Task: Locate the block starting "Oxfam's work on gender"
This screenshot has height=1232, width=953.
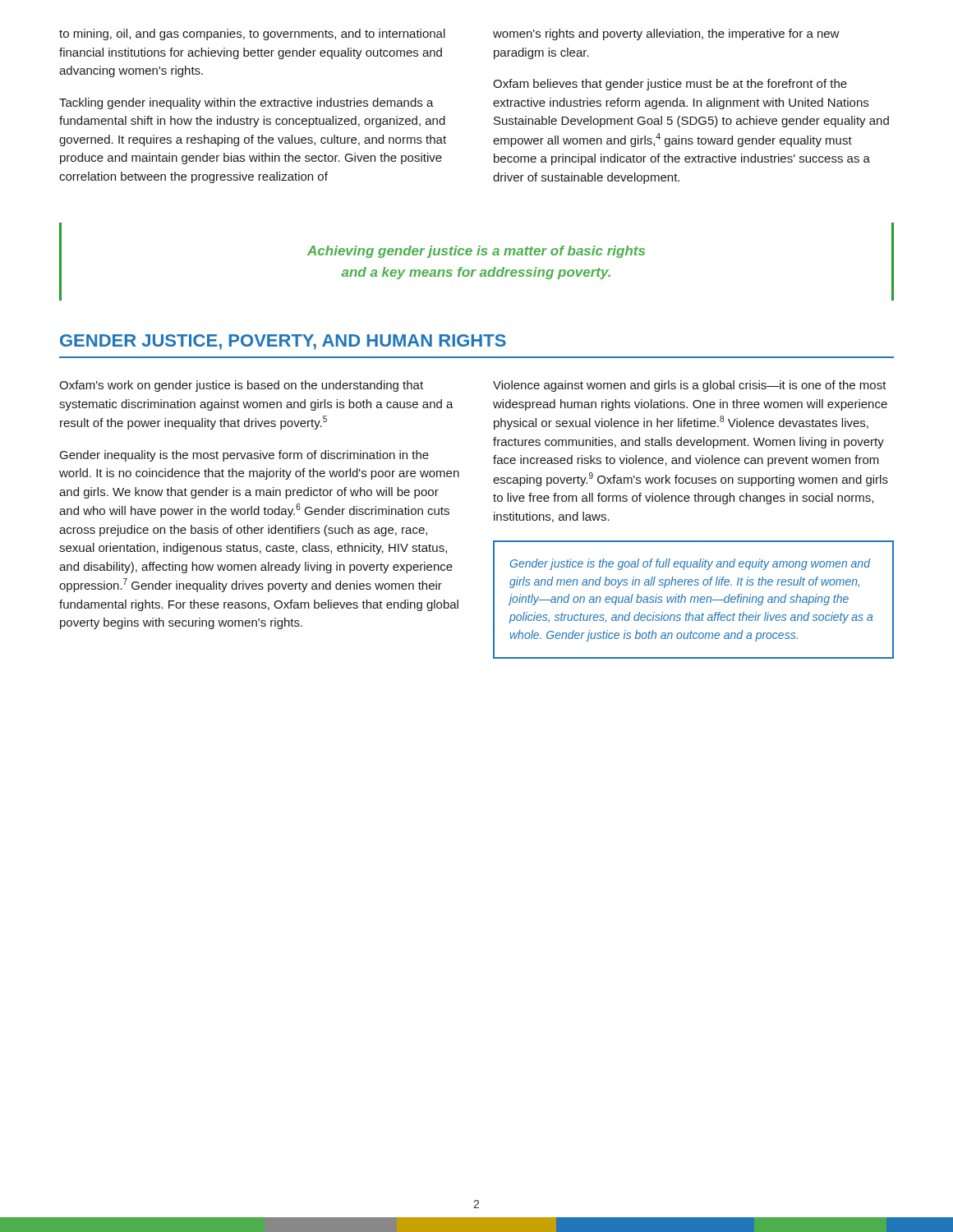Action: [260, 504]
